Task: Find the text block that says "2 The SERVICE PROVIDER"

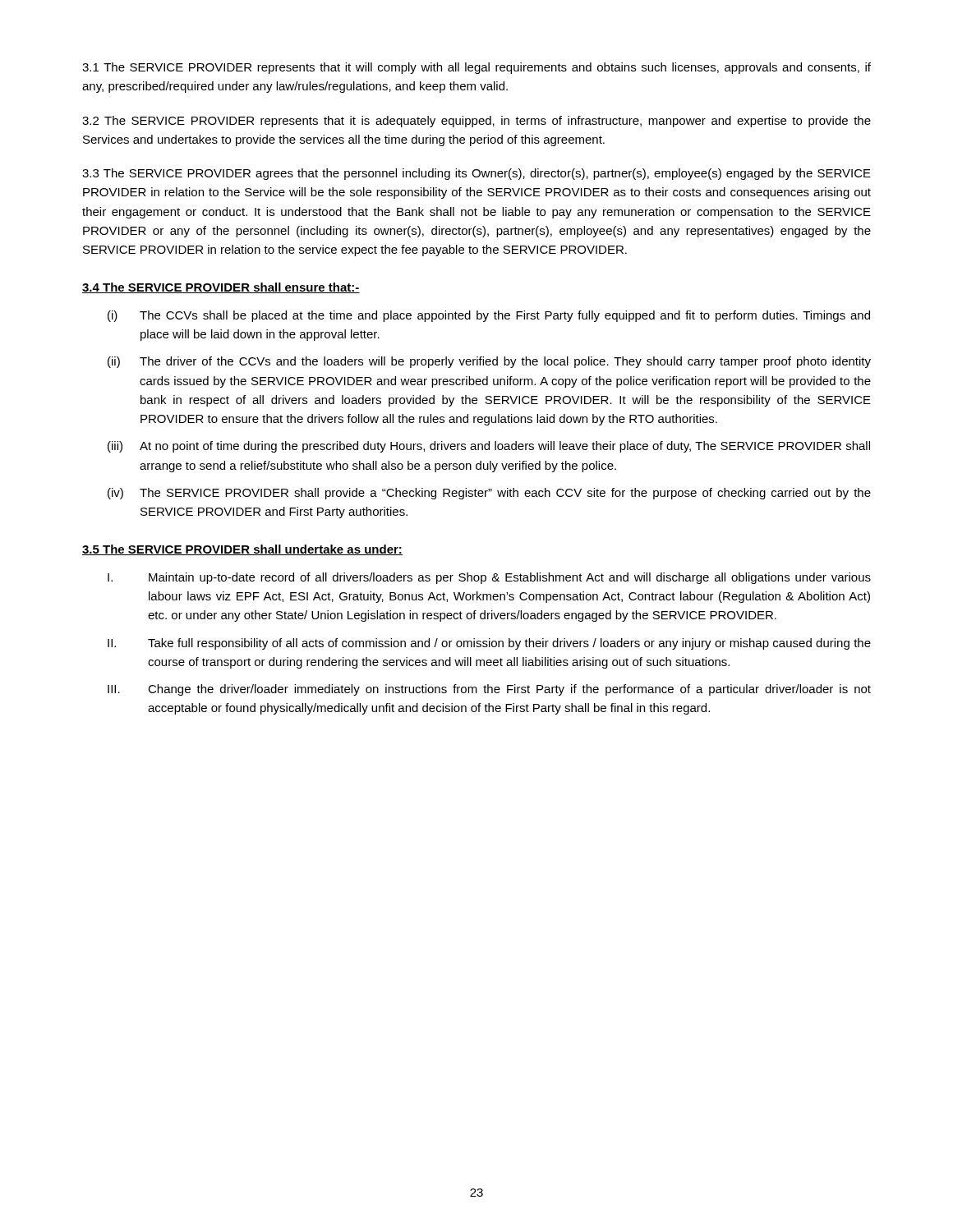Action: click(476, 129)
